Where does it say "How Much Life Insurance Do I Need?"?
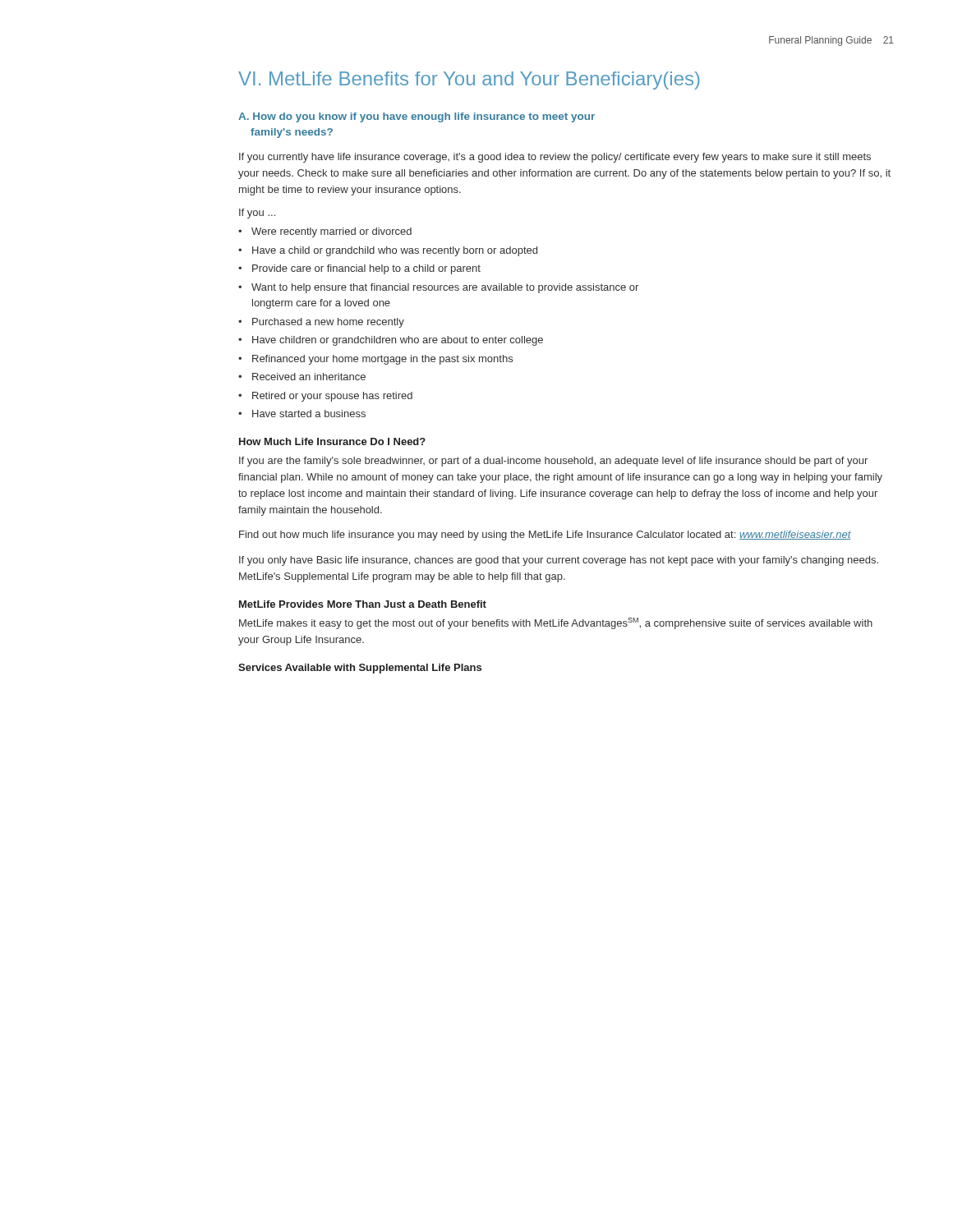The height and width of the screenshot is (1232, 953). [x=332, y=441]
